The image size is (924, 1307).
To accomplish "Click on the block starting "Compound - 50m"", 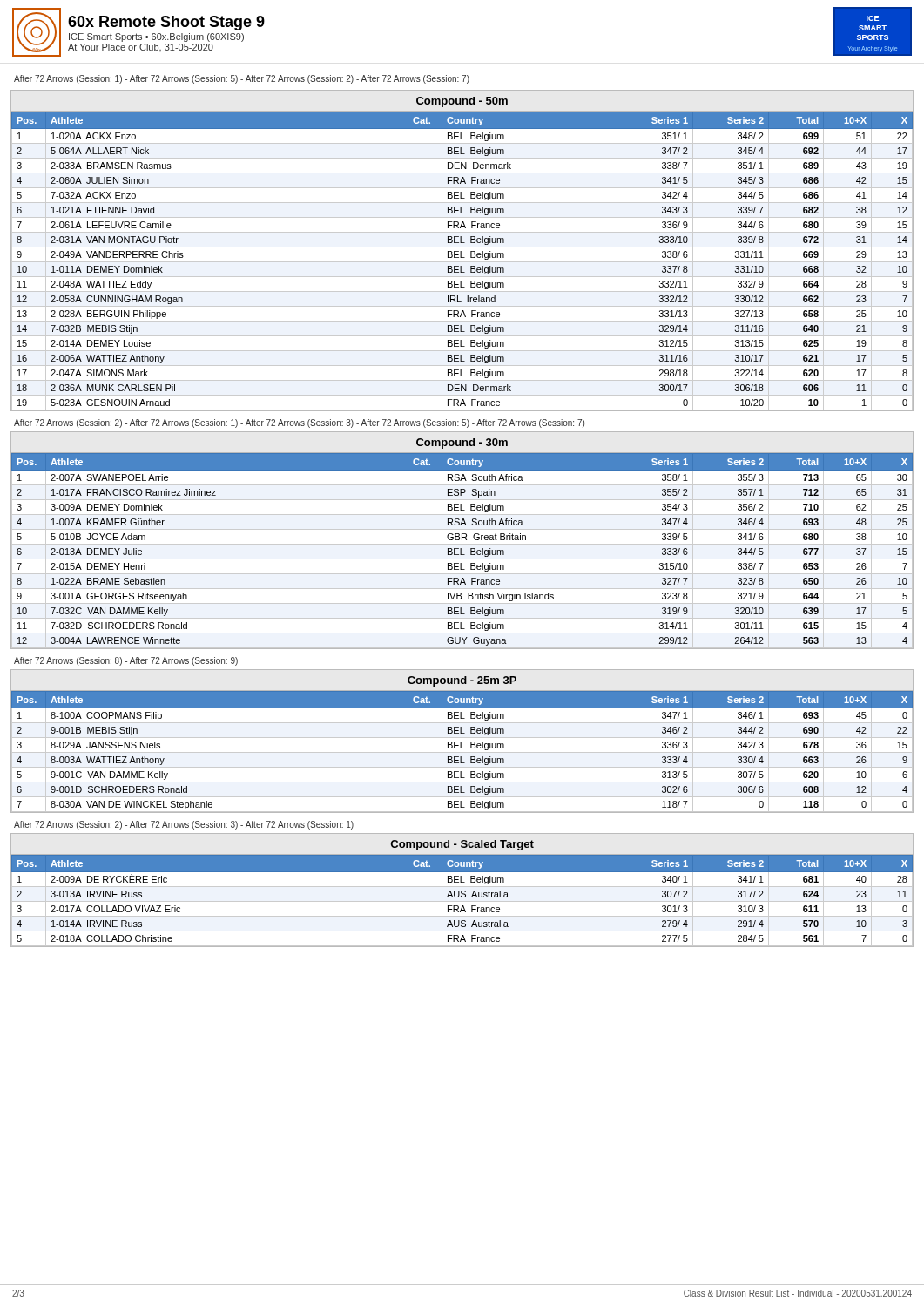I will tap(462, 101).
